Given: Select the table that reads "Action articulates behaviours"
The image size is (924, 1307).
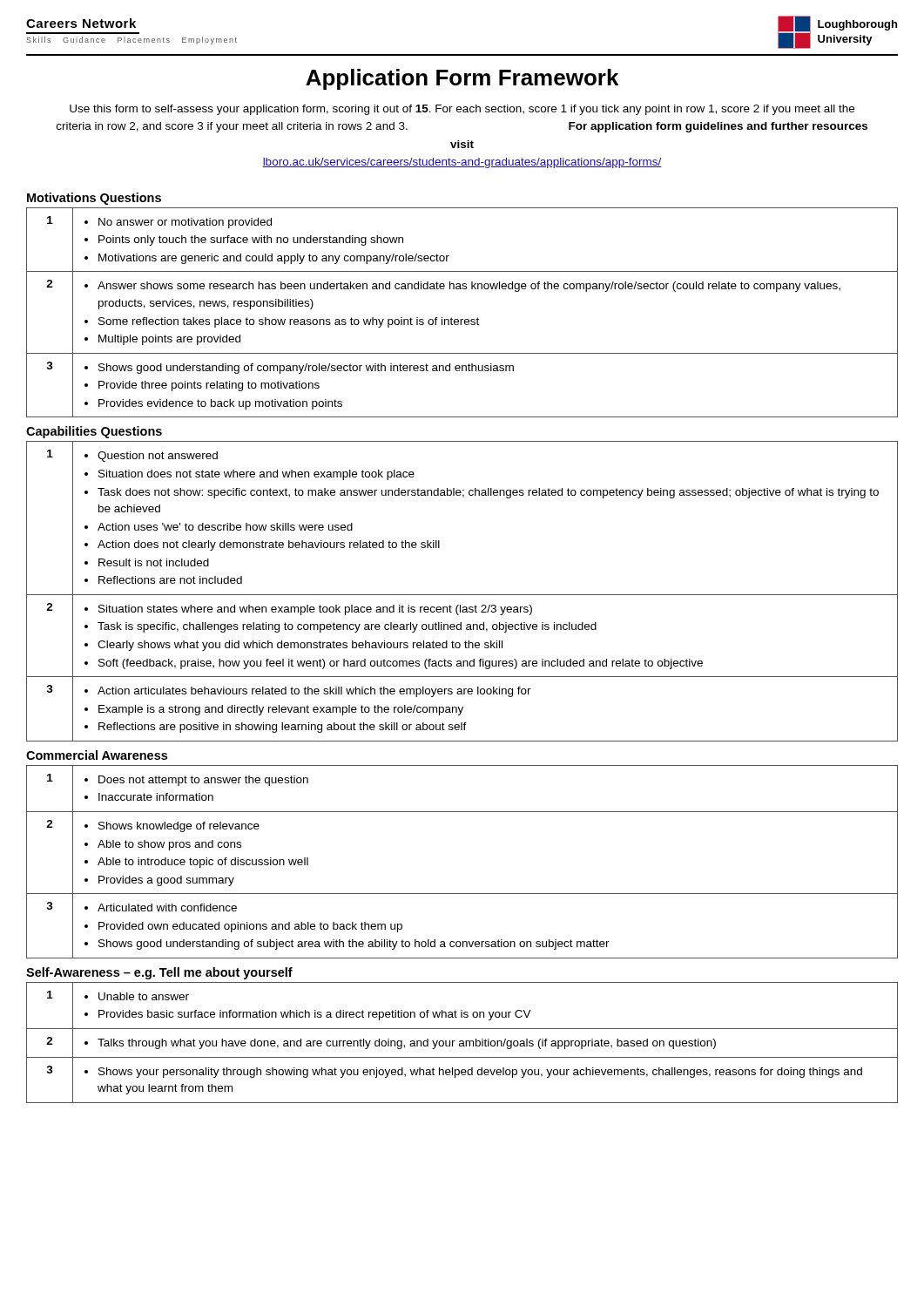Looking at the screenshot, I should click(x=462, y=591).
